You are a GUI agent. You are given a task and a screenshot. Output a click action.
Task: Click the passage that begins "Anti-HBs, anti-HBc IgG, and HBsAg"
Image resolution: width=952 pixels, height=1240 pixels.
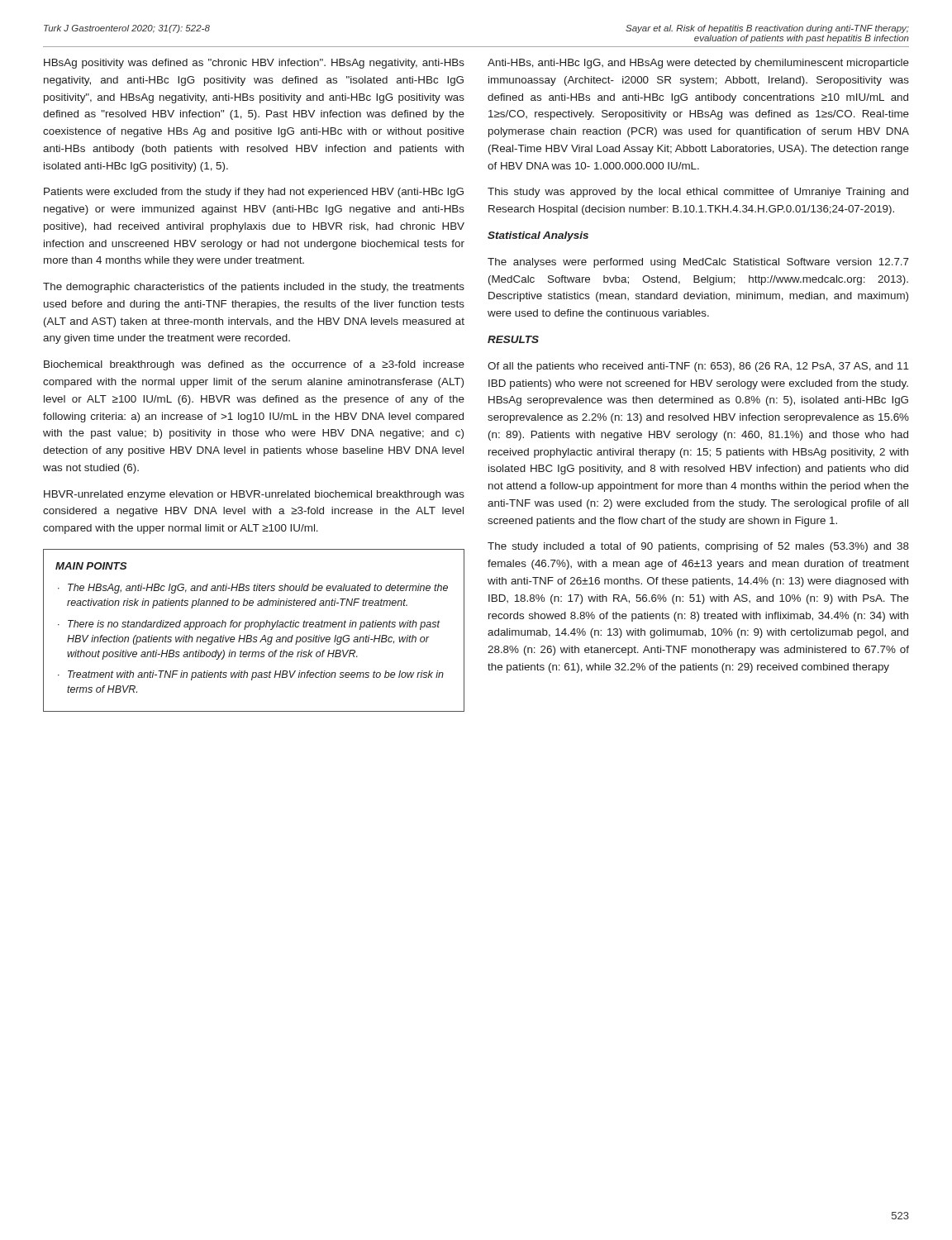(698, 115)
